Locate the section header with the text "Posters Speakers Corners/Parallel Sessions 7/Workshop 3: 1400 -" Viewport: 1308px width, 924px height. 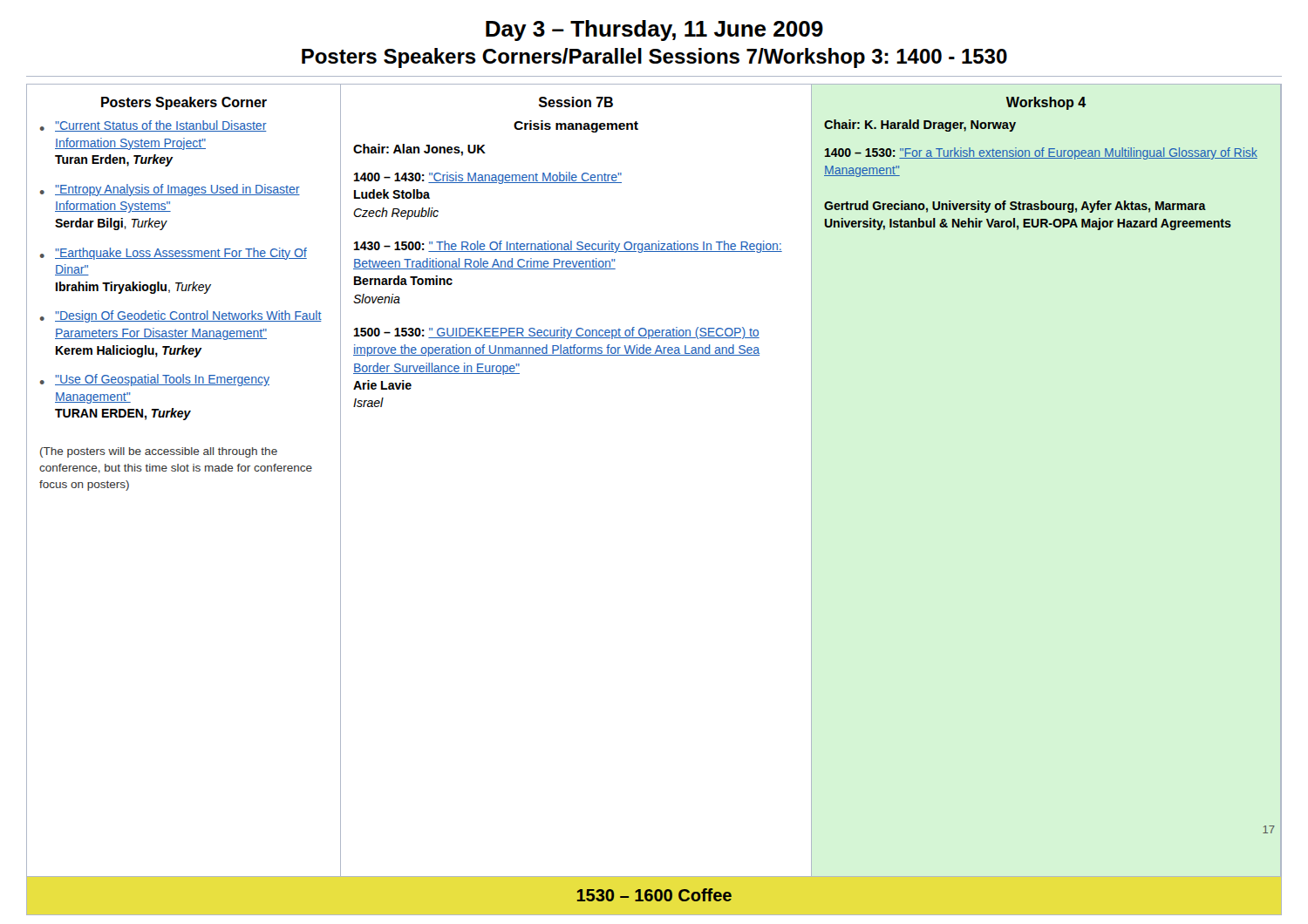654,57
